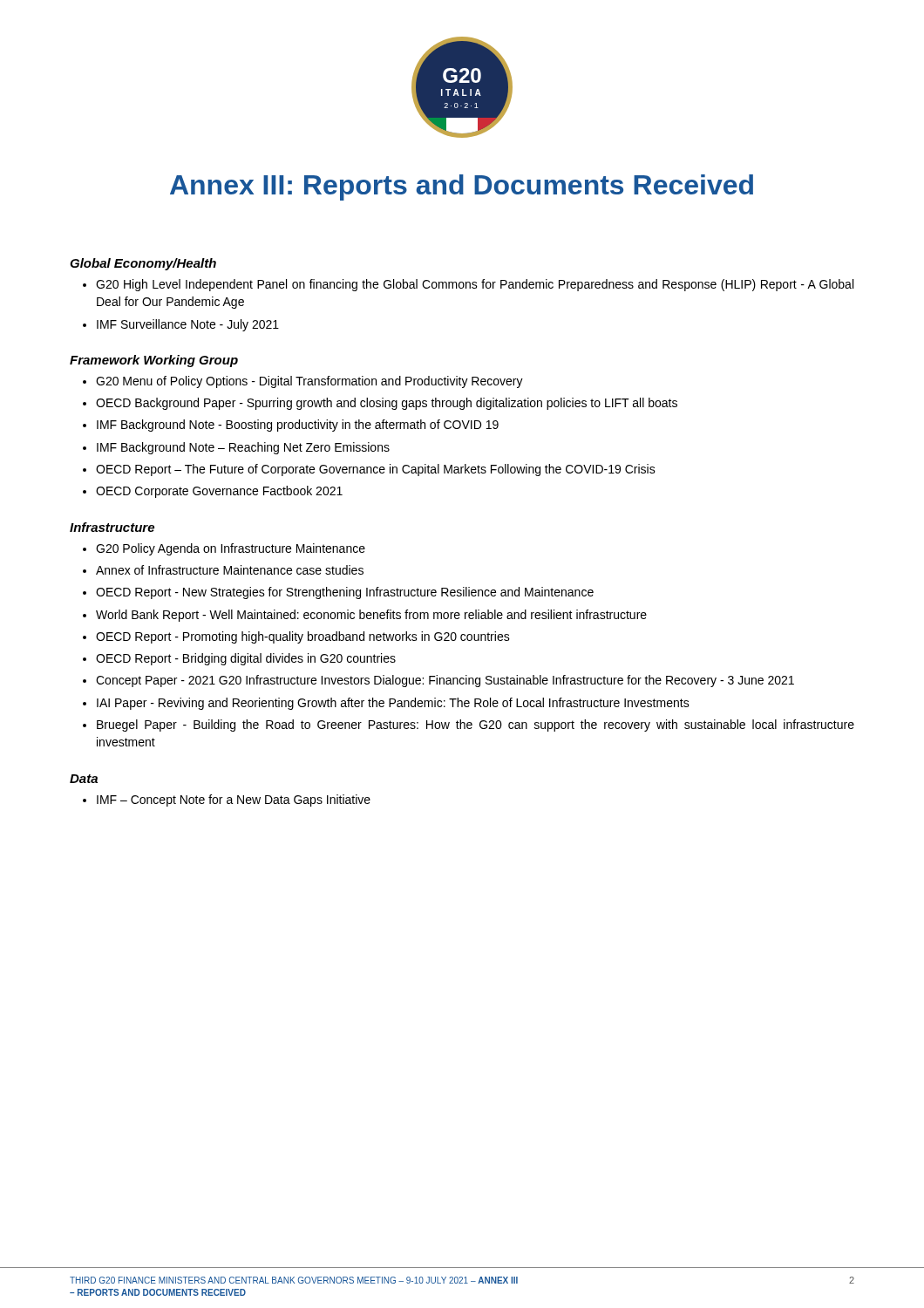Locate the text starting "World Bank Report"
This screenshot has height=1308, width=924.
[371, 614]
